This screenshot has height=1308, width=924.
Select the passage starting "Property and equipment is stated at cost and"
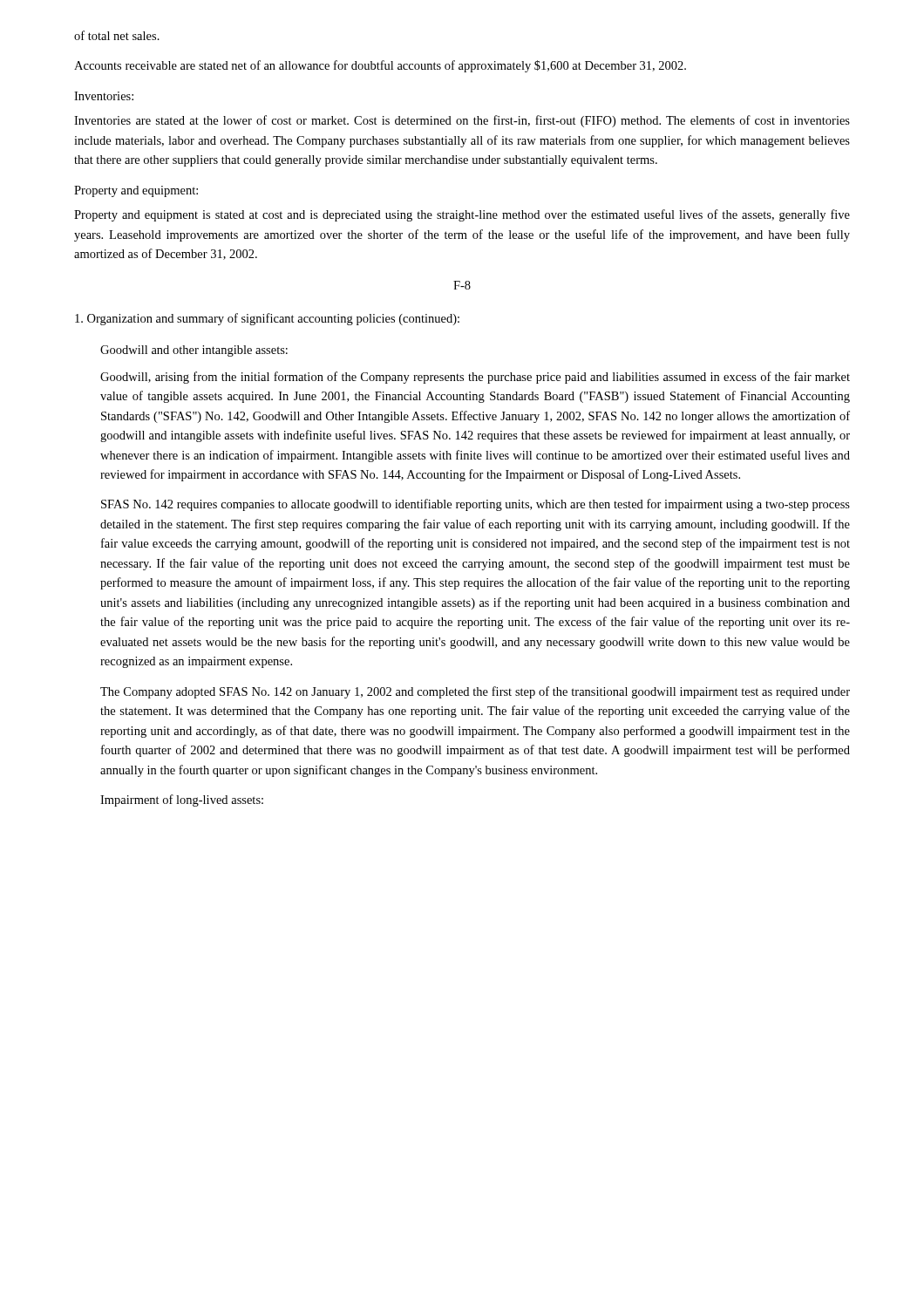pyautogui.click(x=462, y=235)
